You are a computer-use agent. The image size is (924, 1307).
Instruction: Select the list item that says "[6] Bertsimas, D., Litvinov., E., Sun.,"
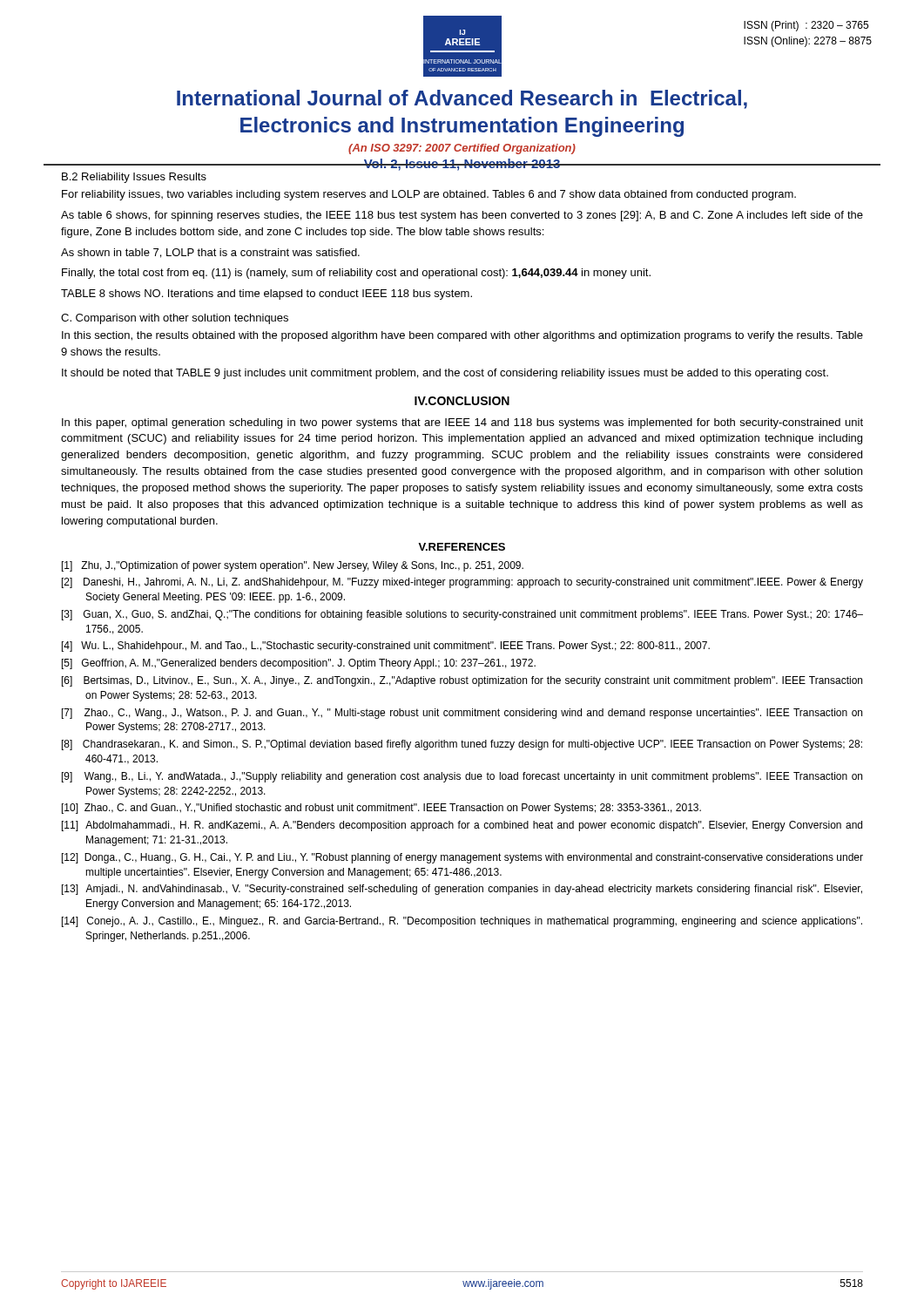[462, 688]
